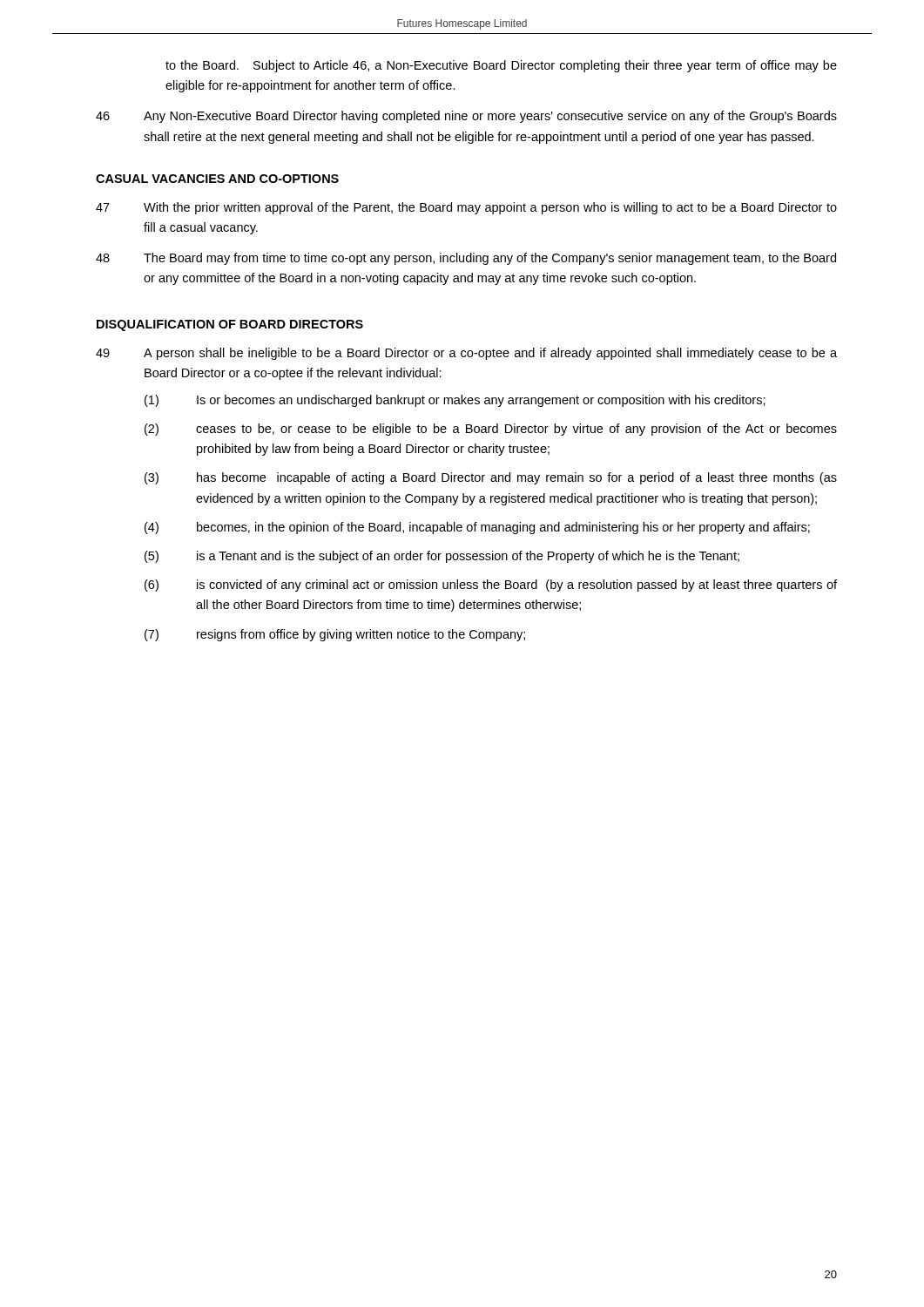Viewport: 924px width, 1307px height.
Task: Click the passage that begins "47 With the prior written approval"
Action: (466, 218)
